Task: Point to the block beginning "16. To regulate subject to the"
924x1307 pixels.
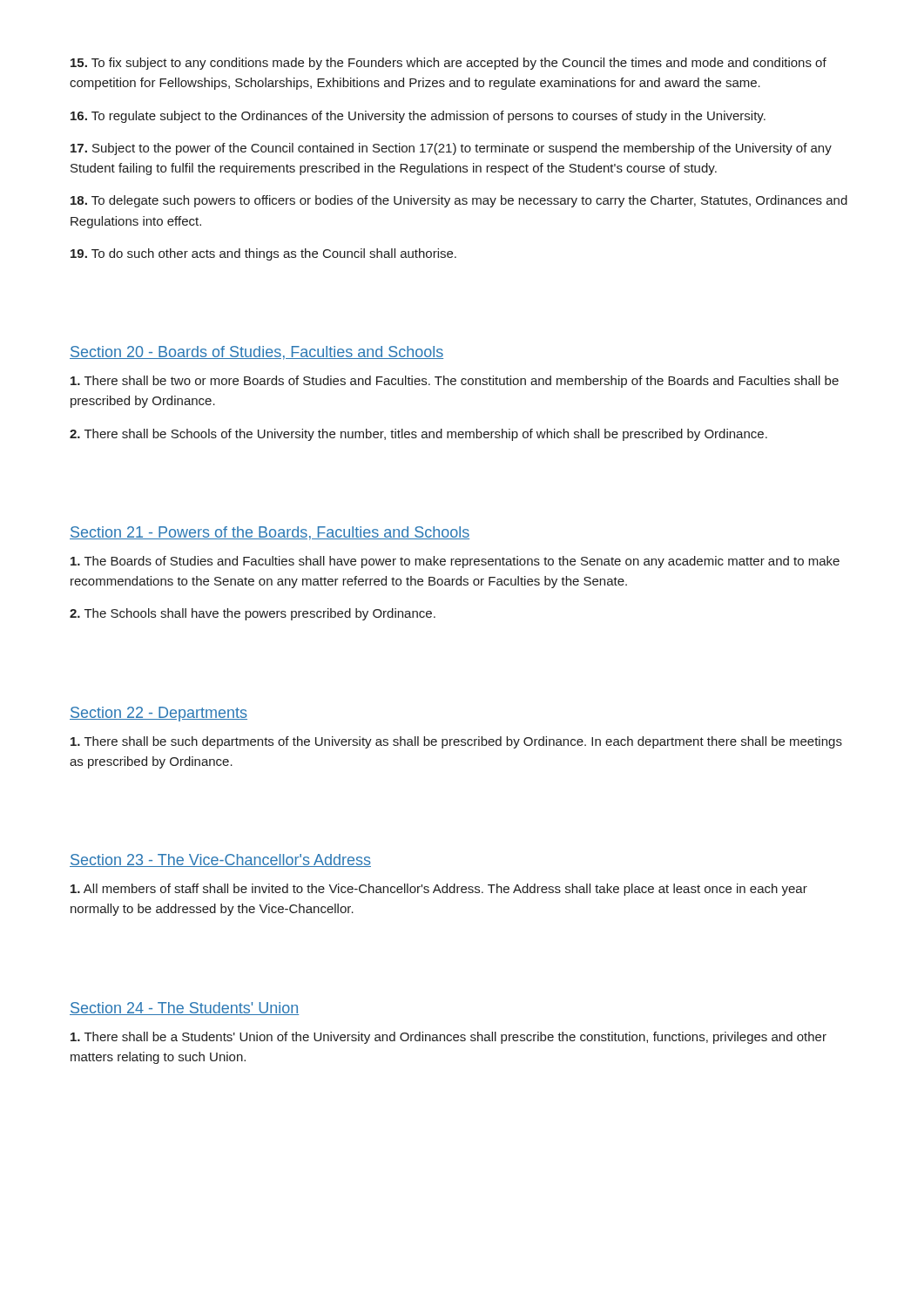Action: pos(418,115)
